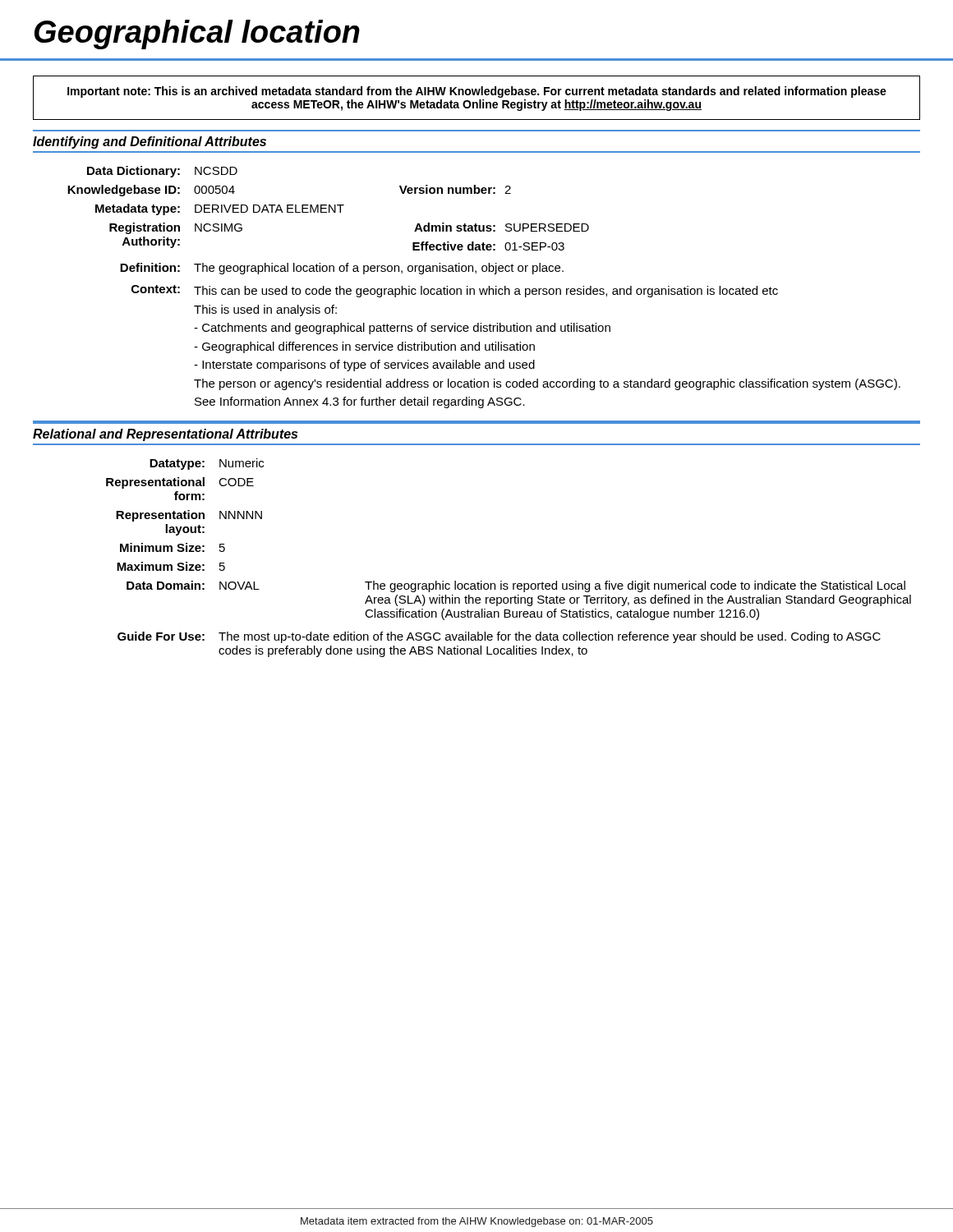Select the section header that says "Identifying and Definitional Attributes"
The height and width of the screenshot is (1232, 953).
point(150,142)
